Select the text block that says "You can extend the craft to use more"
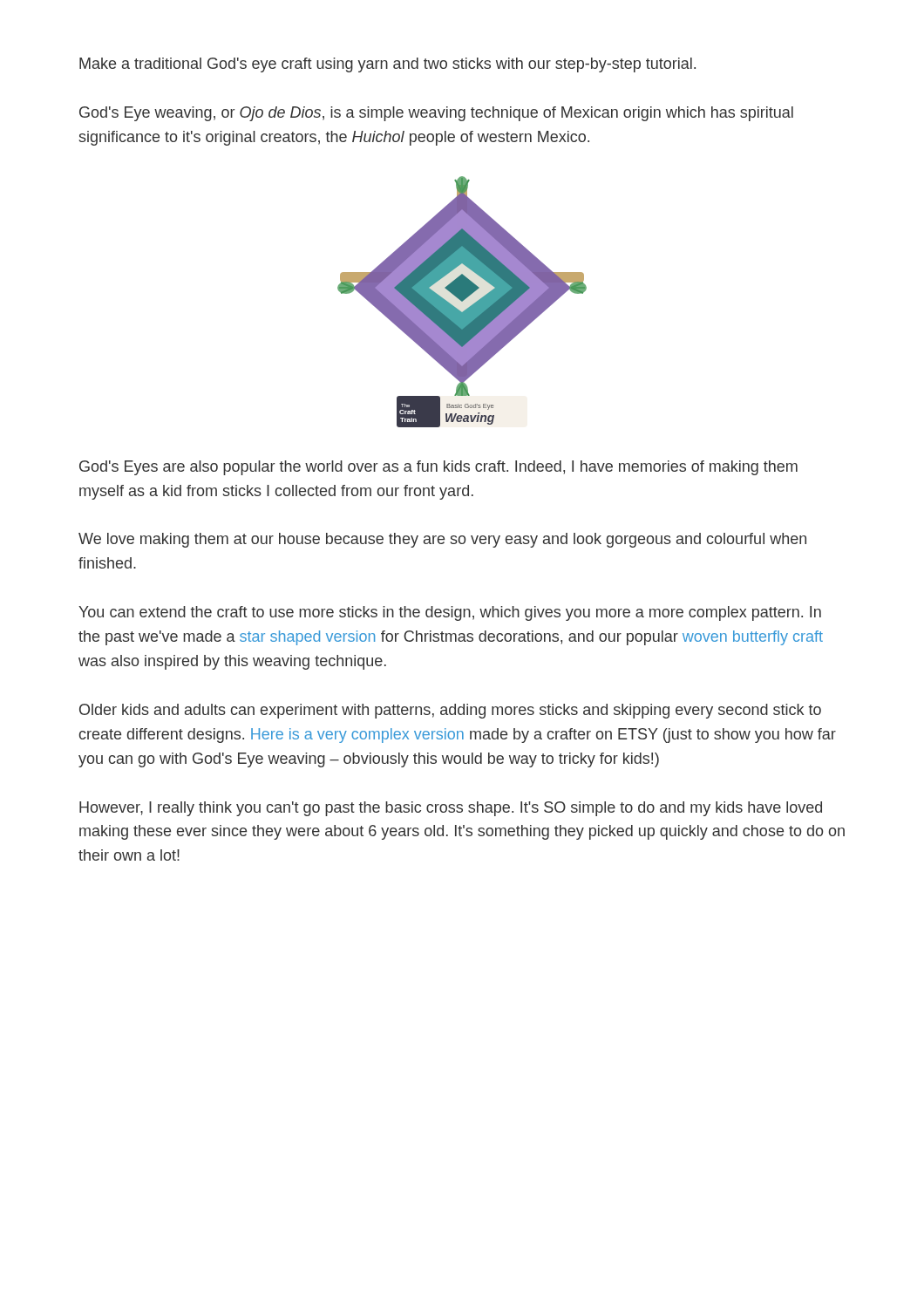 451,637
